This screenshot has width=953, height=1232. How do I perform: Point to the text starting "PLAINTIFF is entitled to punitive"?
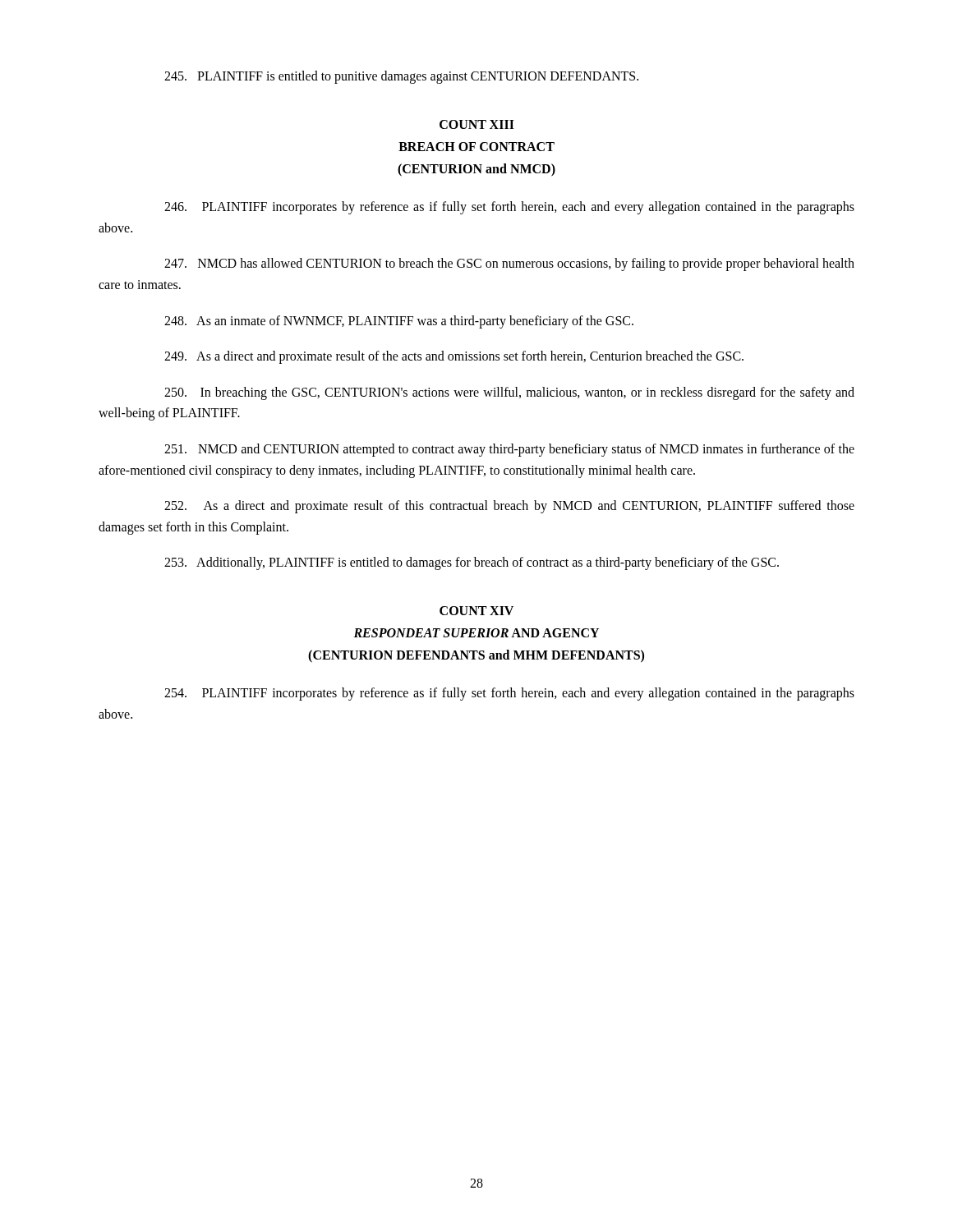point(402,76)
